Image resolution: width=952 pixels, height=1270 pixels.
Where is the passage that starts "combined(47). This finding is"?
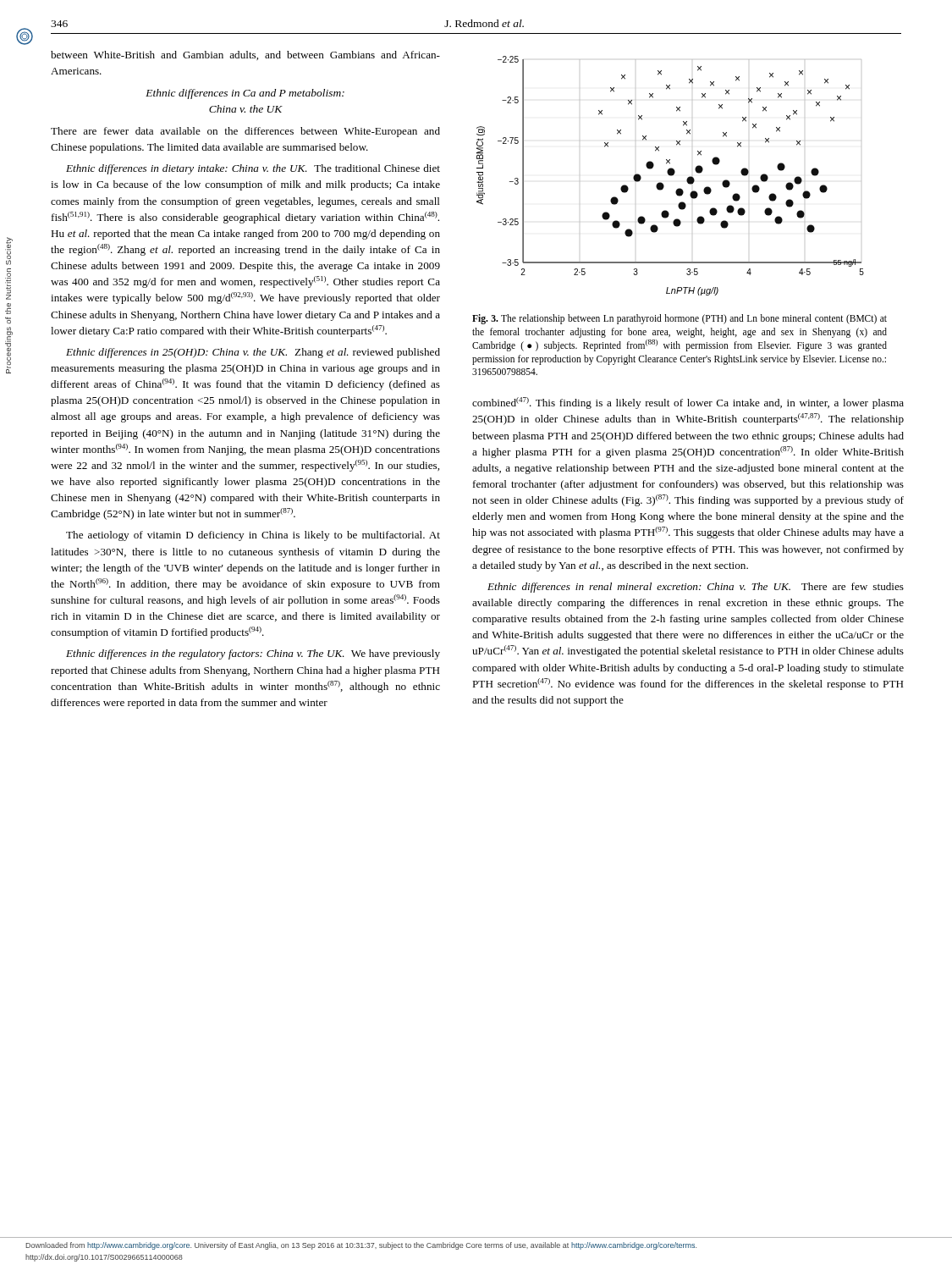click(688, 551)
